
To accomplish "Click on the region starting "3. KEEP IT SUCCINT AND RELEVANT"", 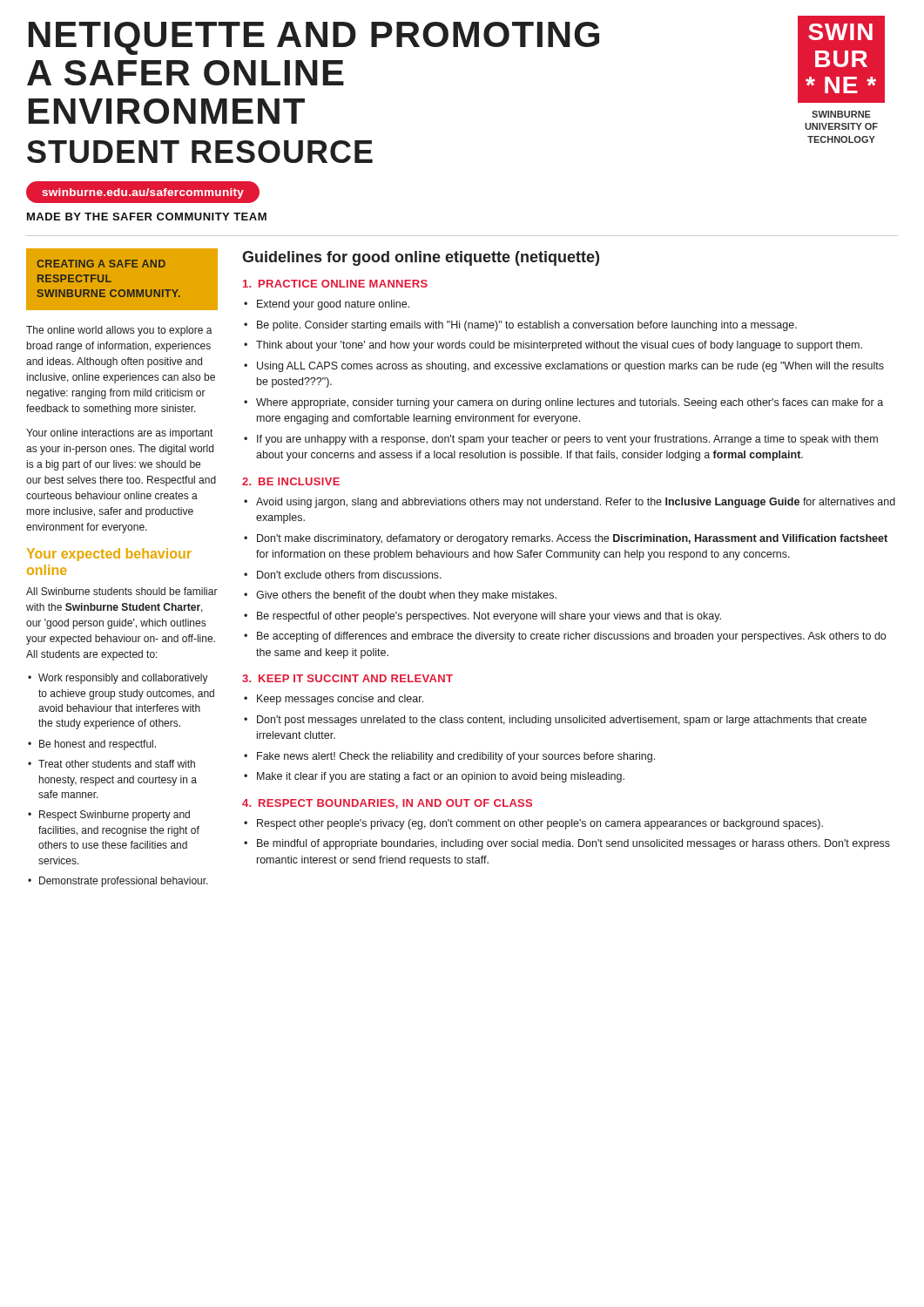I will coord(347,678).
